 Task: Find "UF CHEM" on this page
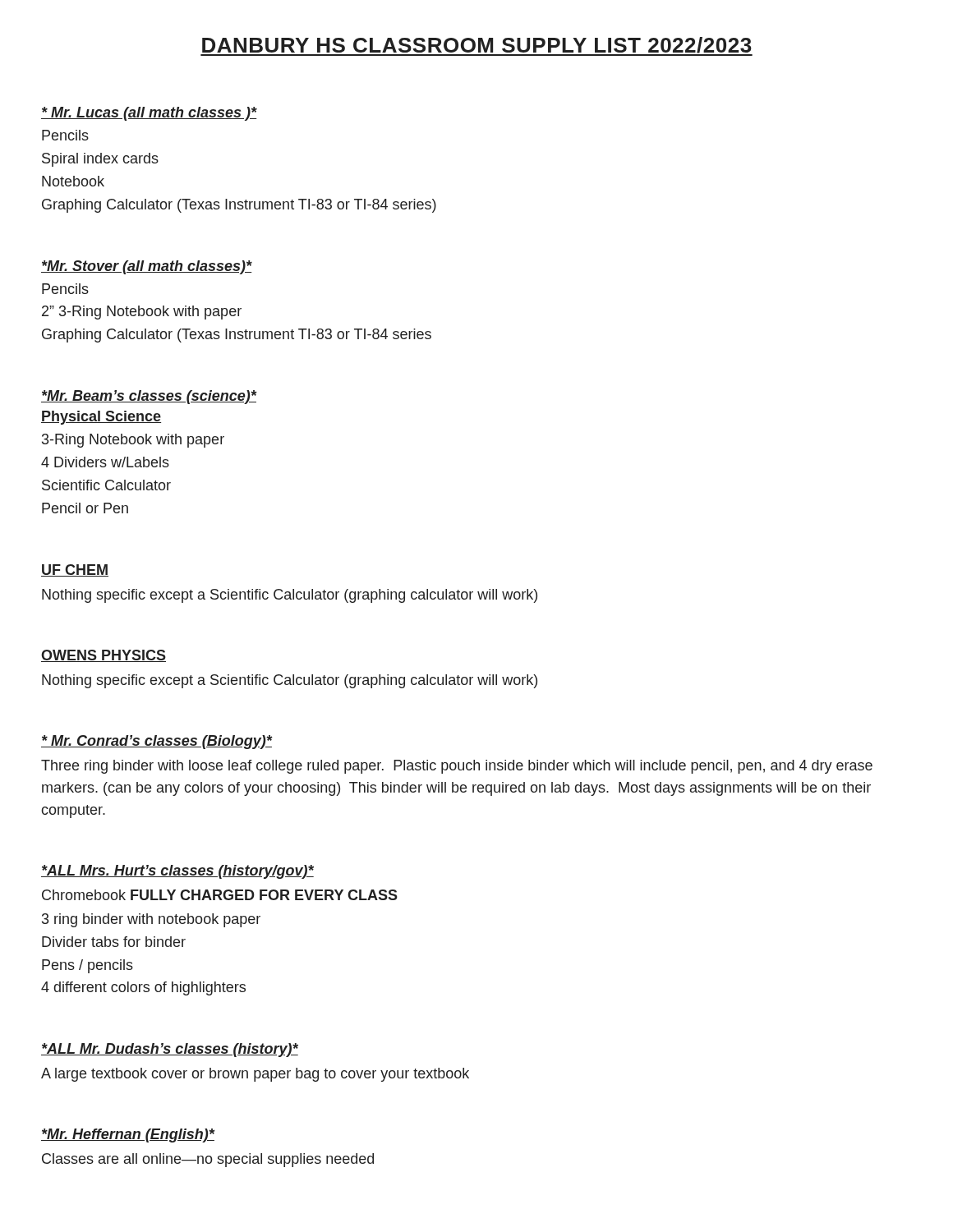75,570
